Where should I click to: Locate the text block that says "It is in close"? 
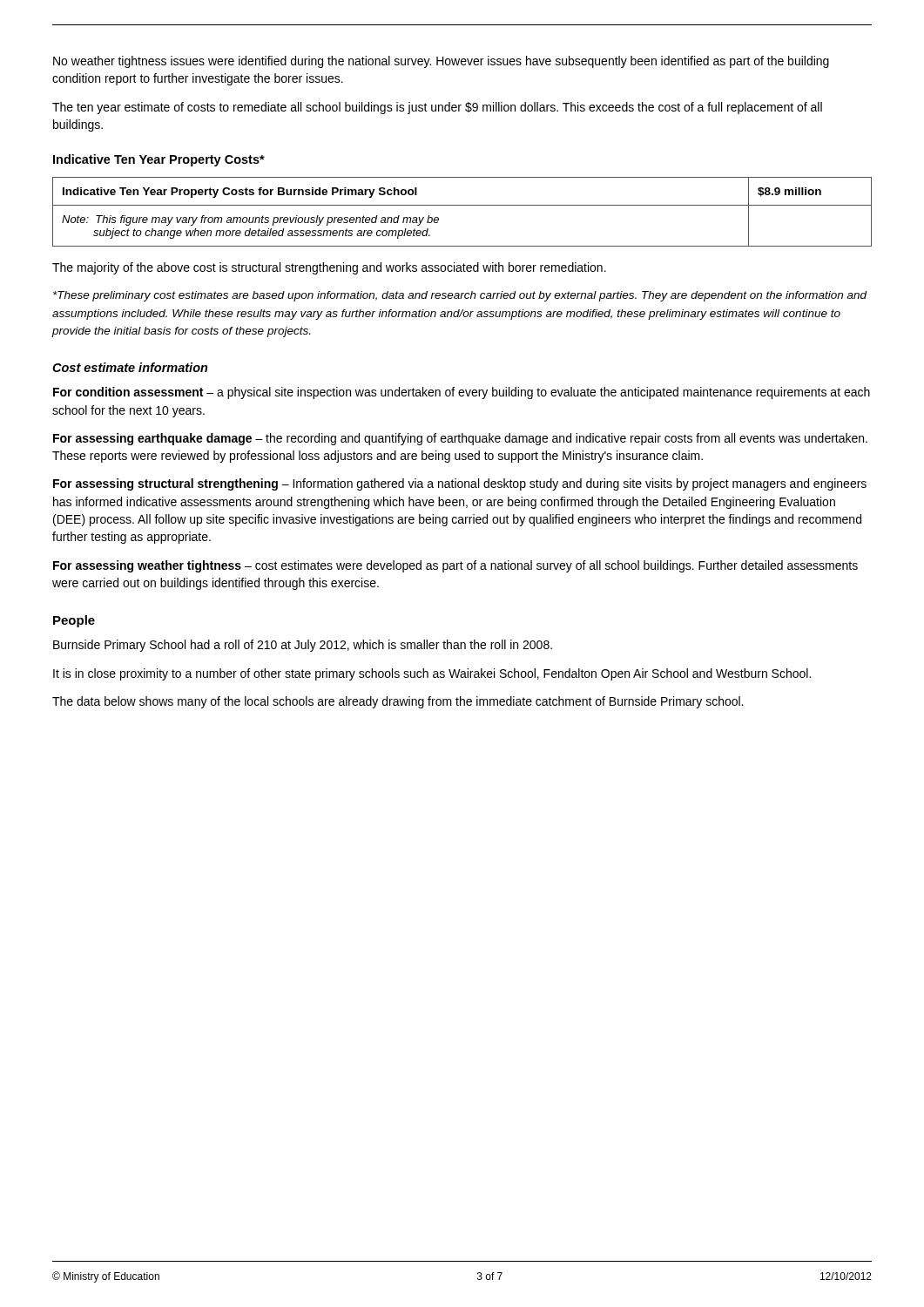click(x=432, y=673)
